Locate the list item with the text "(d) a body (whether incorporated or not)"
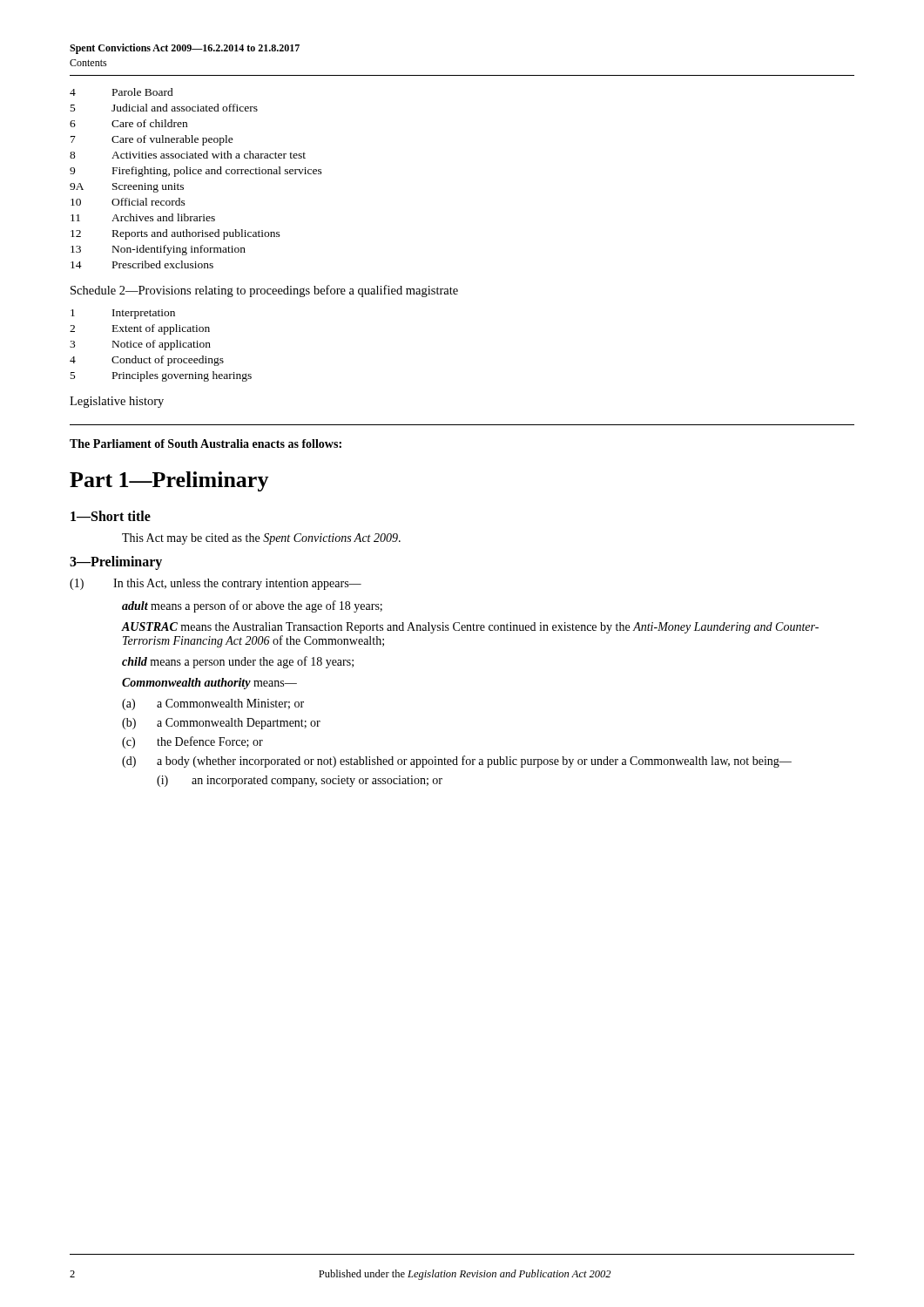This screenshot has width=924, height=1307. (488, 762)
